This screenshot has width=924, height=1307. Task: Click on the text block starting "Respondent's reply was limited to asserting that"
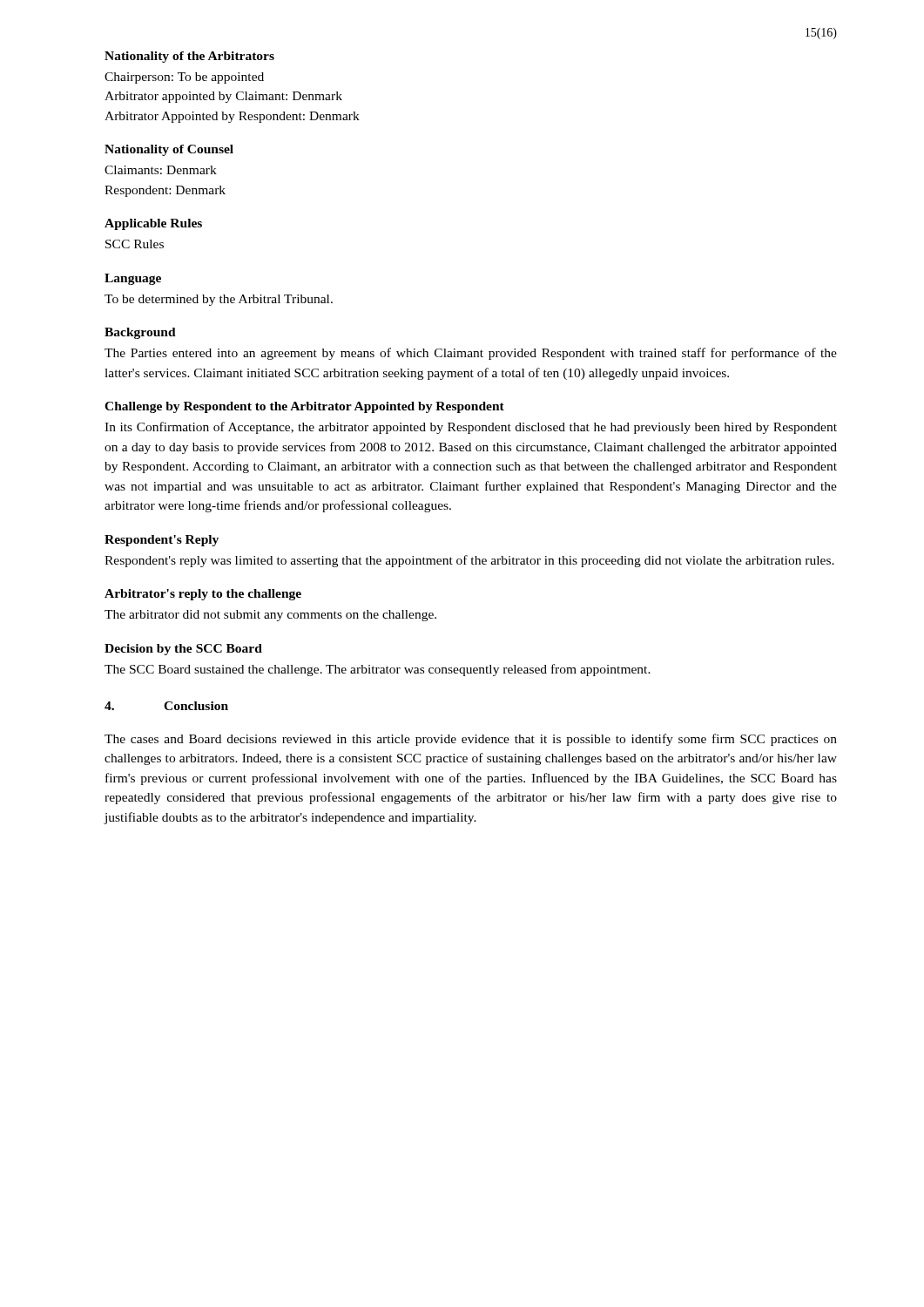(471, 560)
